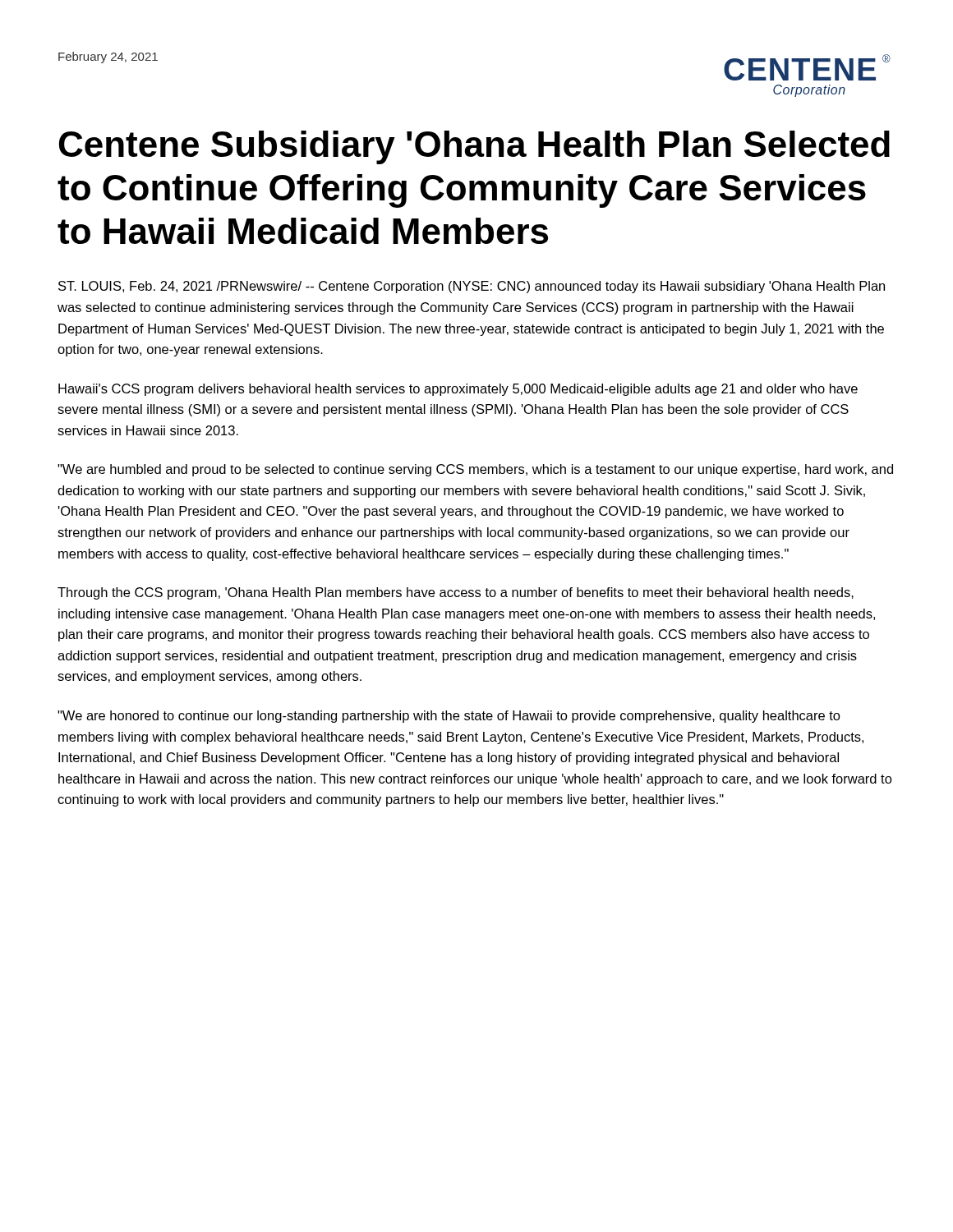Image resolution: width=953 pixels, height=1232 pixels.
Task: Click the logo
Action: (809, 74)
